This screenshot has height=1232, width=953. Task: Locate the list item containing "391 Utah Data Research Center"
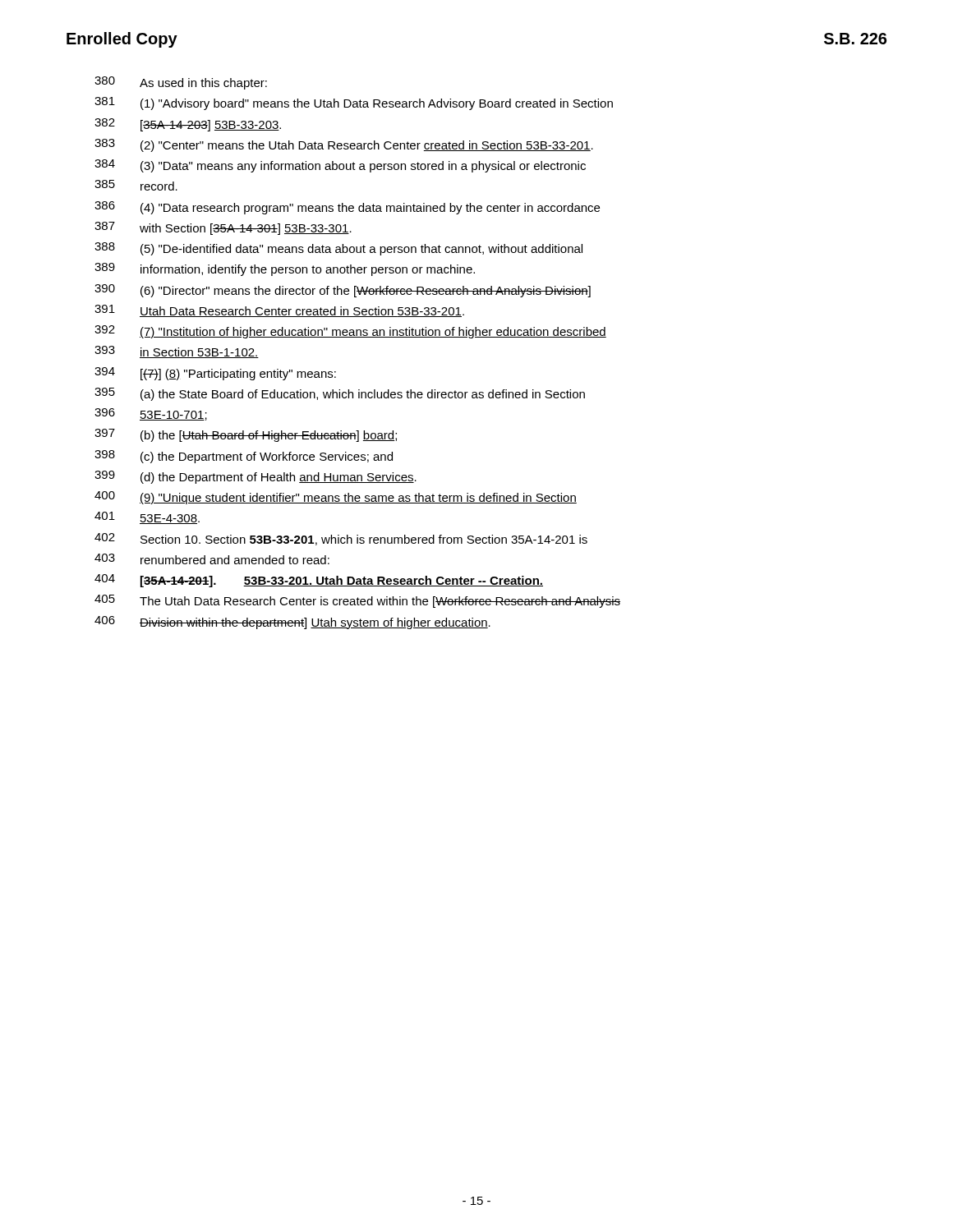(x=279, y=311)
